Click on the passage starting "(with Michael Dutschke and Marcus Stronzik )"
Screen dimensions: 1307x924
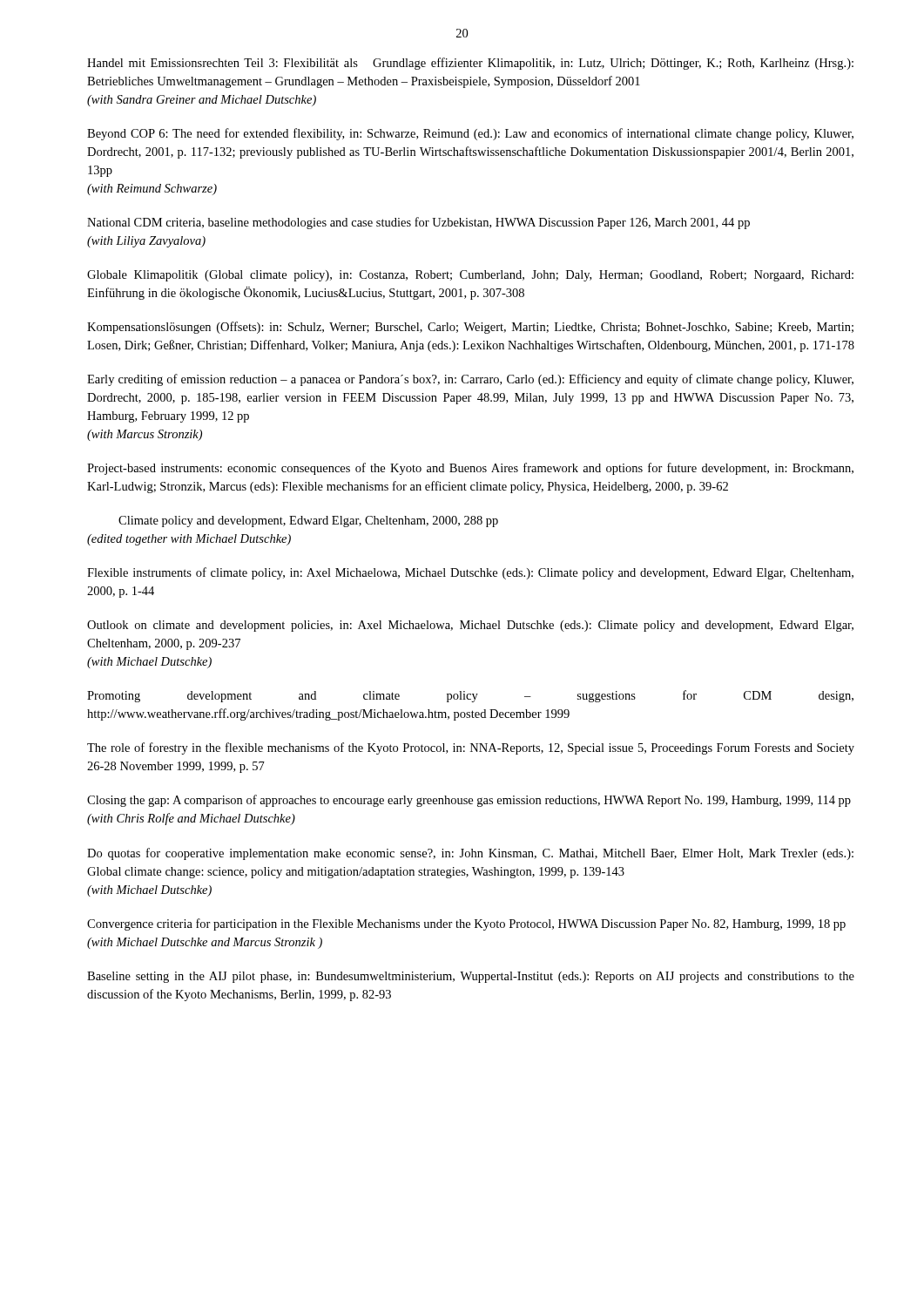click(205, 941)
